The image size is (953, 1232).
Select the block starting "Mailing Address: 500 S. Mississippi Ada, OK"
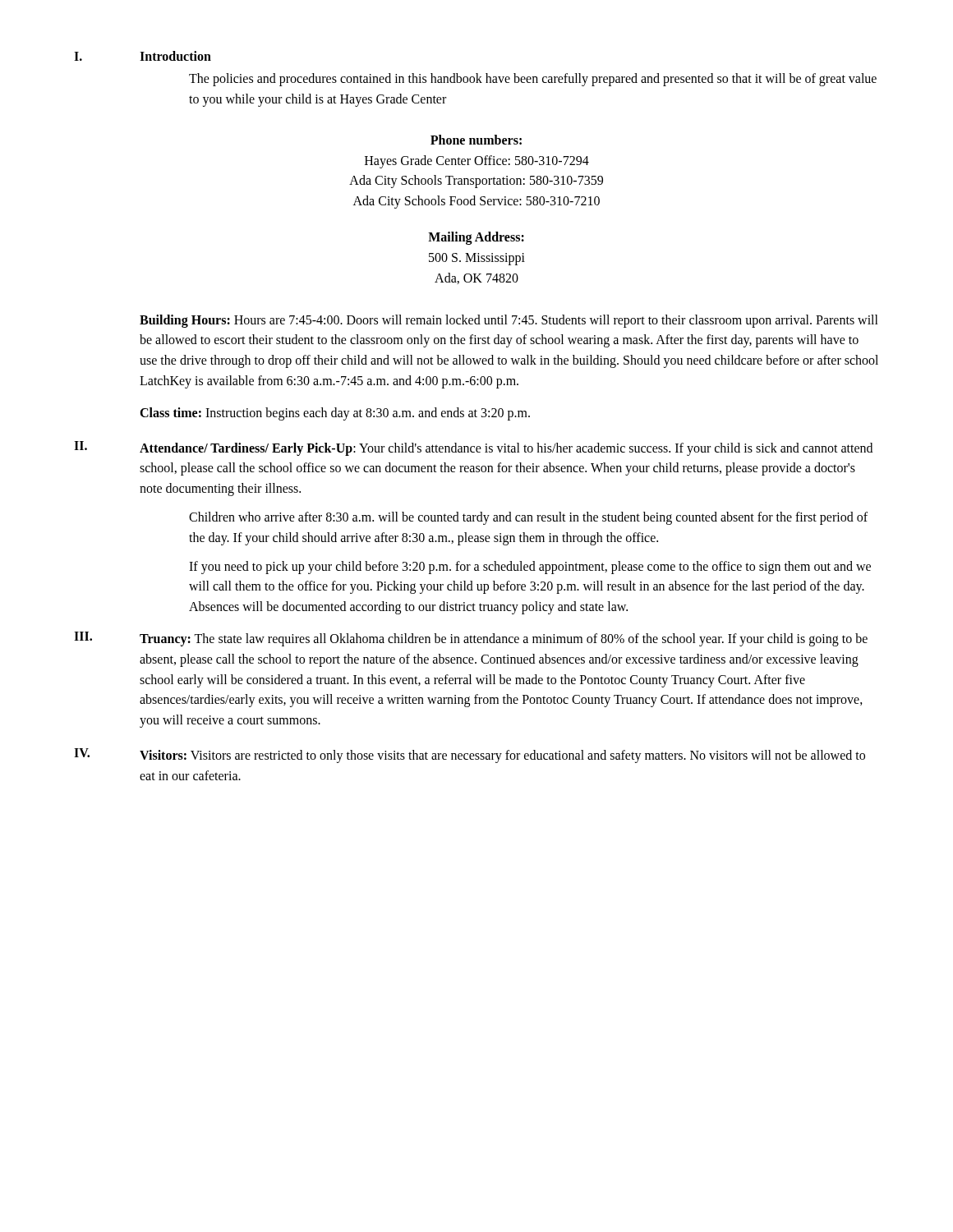(x=476, y=259)
